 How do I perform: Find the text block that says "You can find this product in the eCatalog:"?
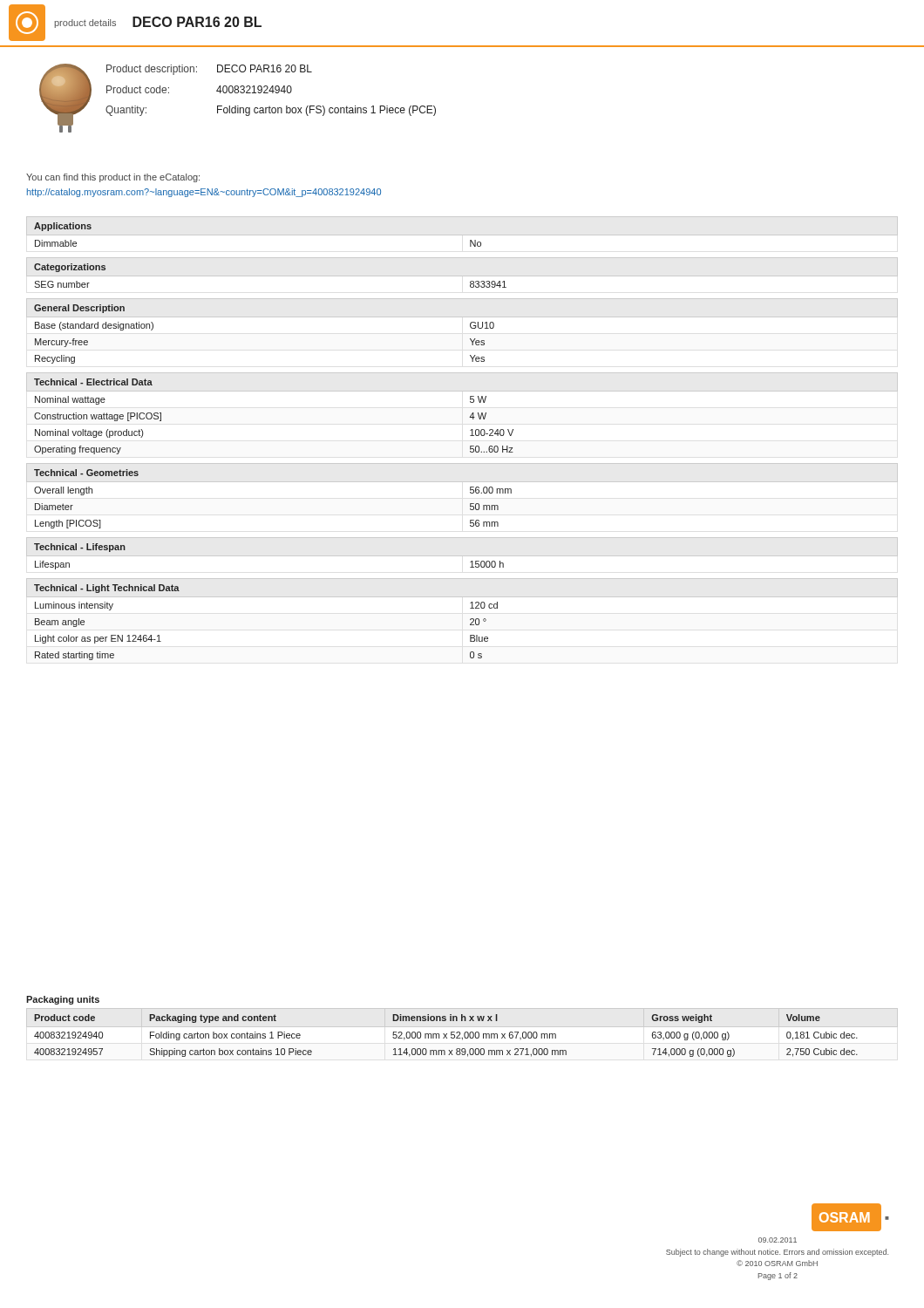tap(204, 184)
